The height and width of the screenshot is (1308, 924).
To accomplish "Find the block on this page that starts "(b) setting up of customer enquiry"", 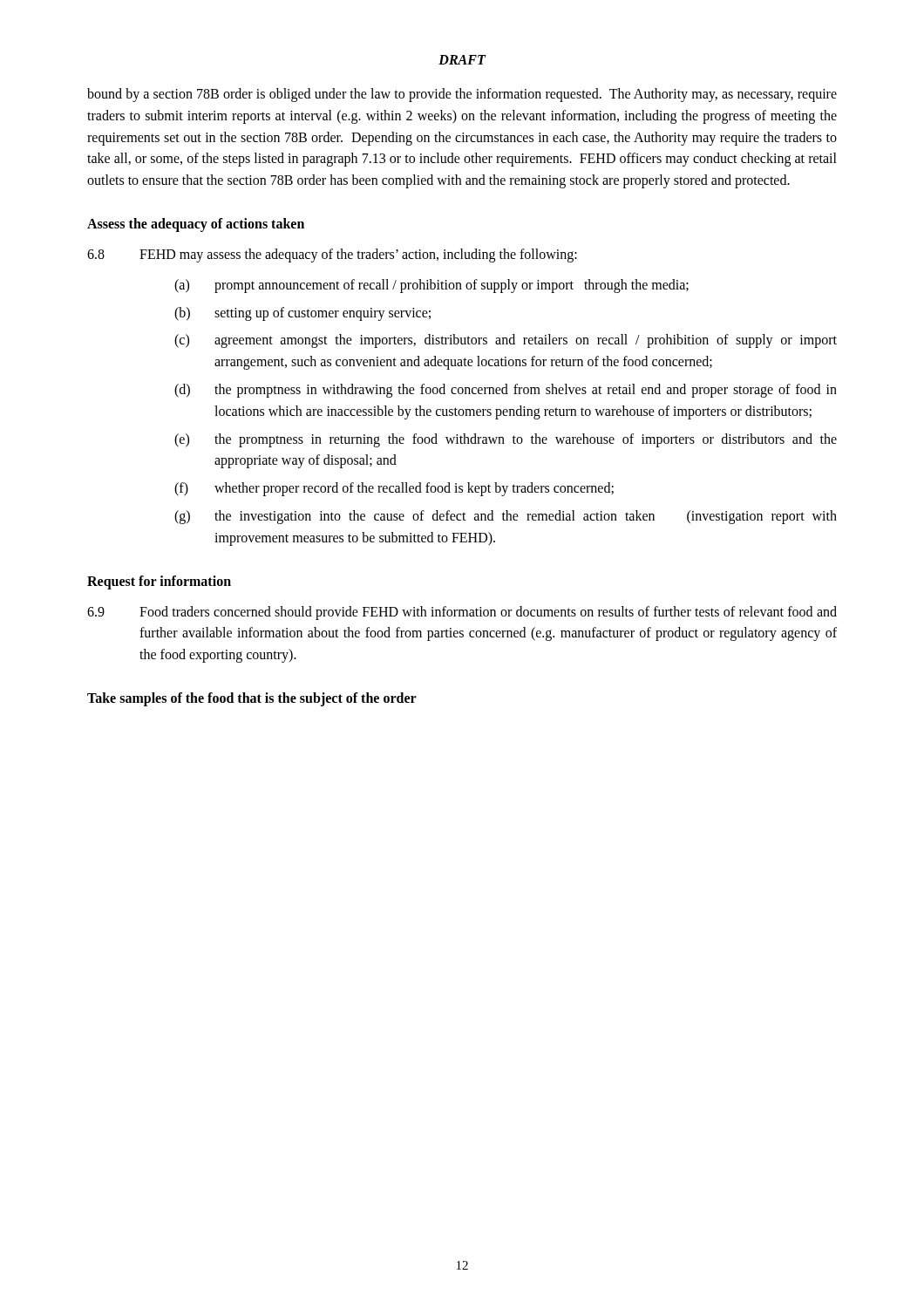I will coord(302,314).
